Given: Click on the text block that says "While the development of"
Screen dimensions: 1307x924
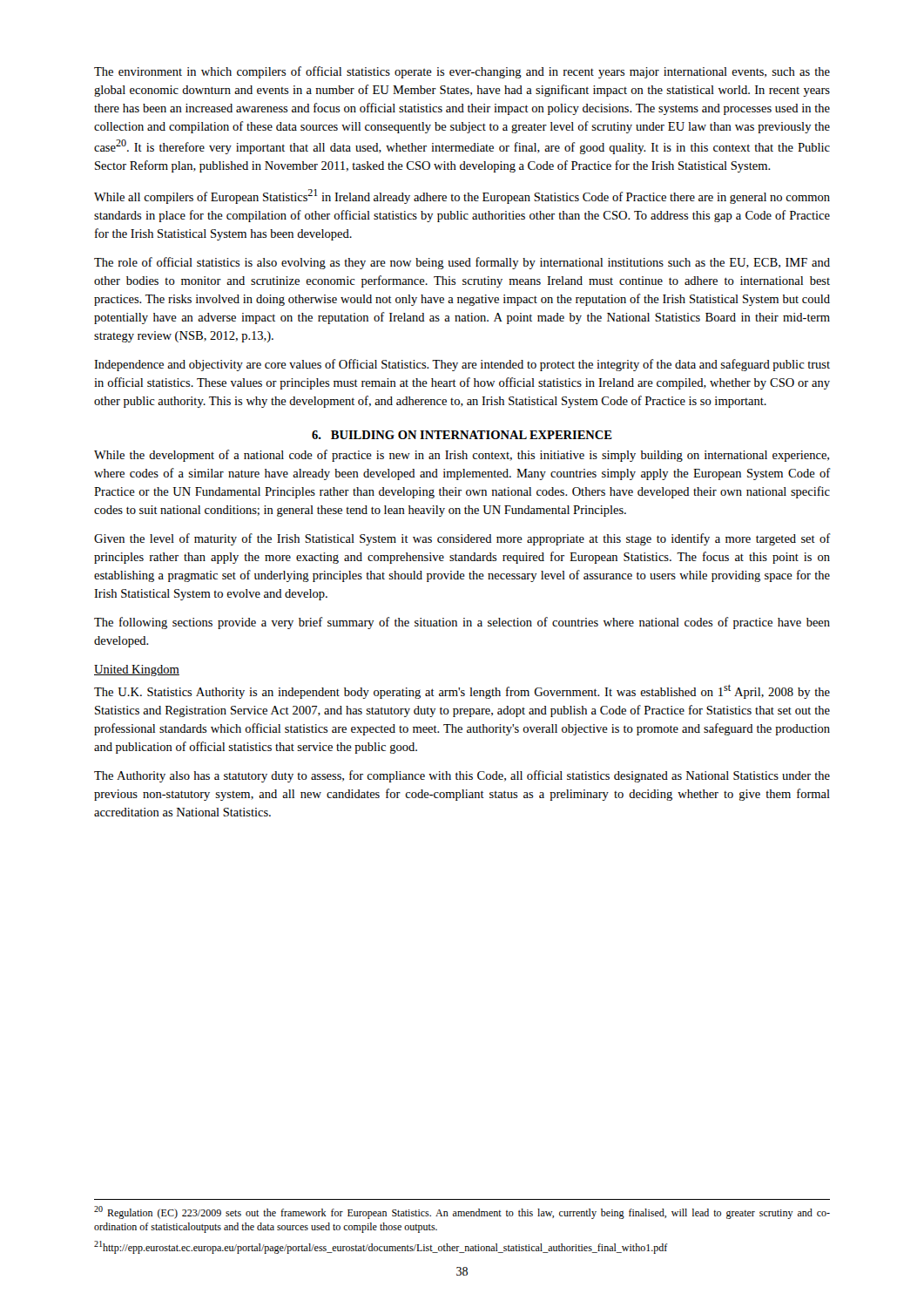Looking at the screenshot, I should pos(462,483).
